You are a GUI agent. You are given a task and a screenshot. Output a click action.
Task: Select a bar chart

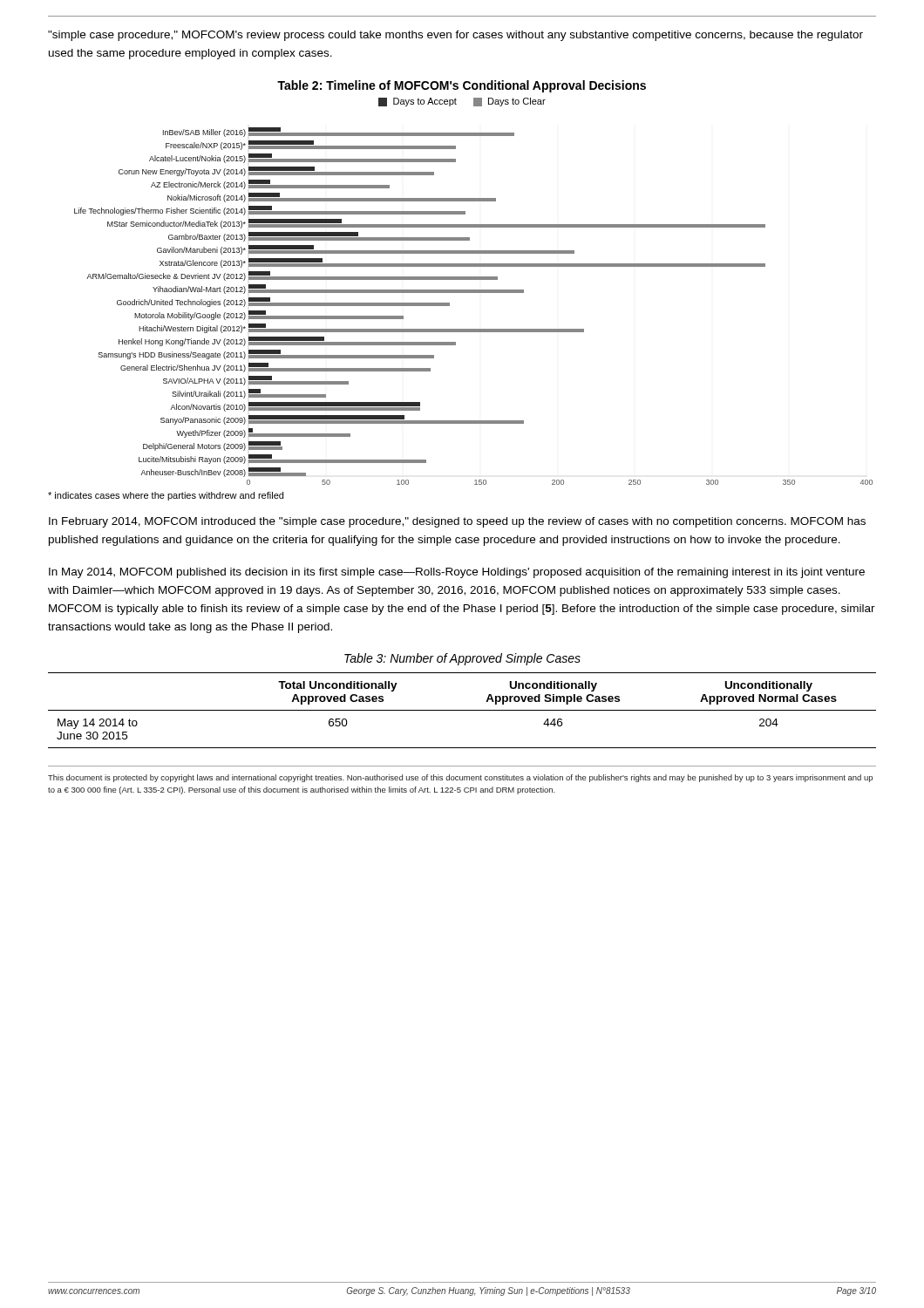click(462, 299)
